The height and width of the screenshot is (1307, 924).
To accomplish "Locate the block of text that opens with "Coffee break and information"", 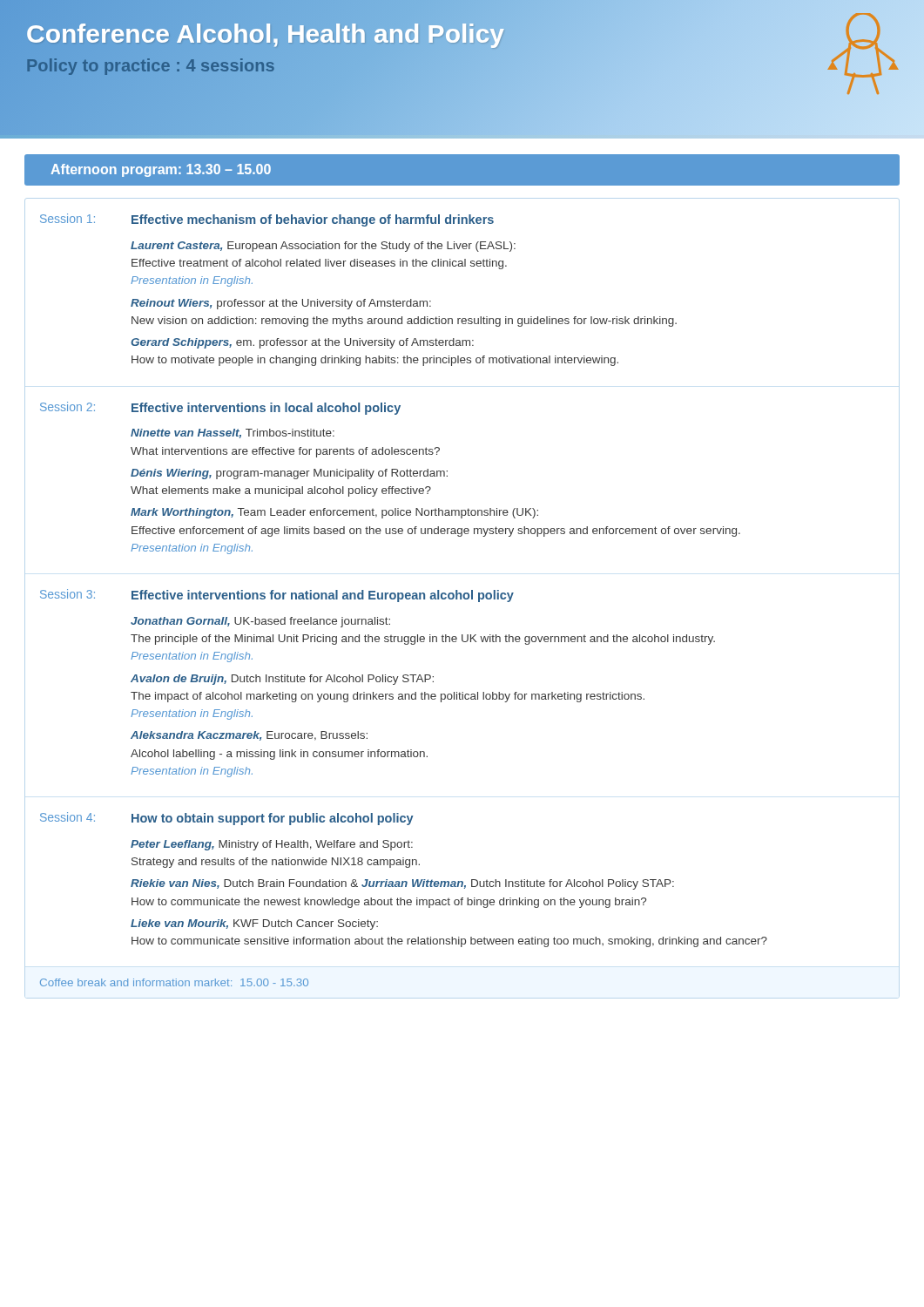I will point(174,983).
